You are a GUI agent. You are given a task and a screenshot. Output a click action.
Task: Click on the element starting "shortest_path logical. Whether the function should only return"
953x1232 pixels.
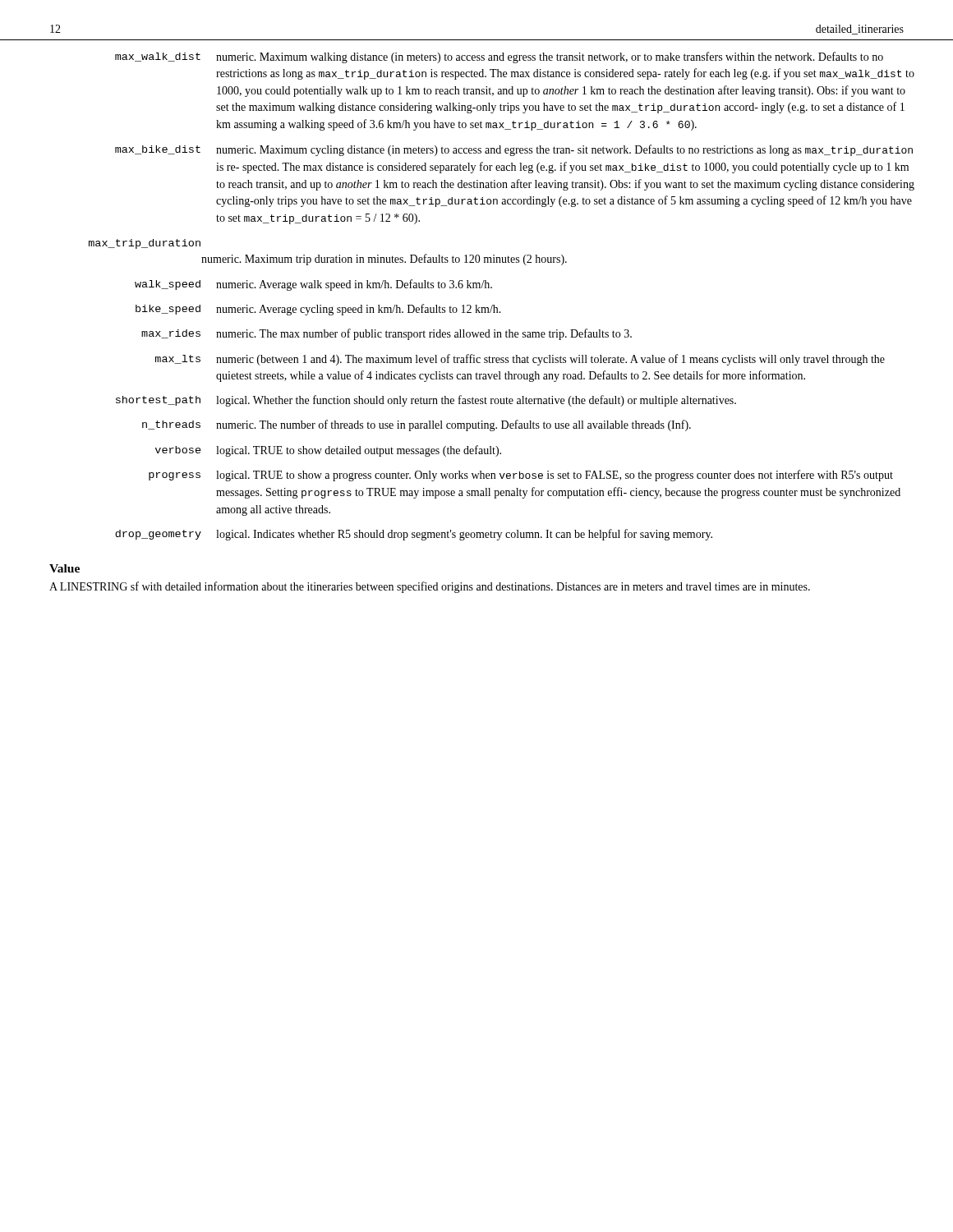click(485, 401)
